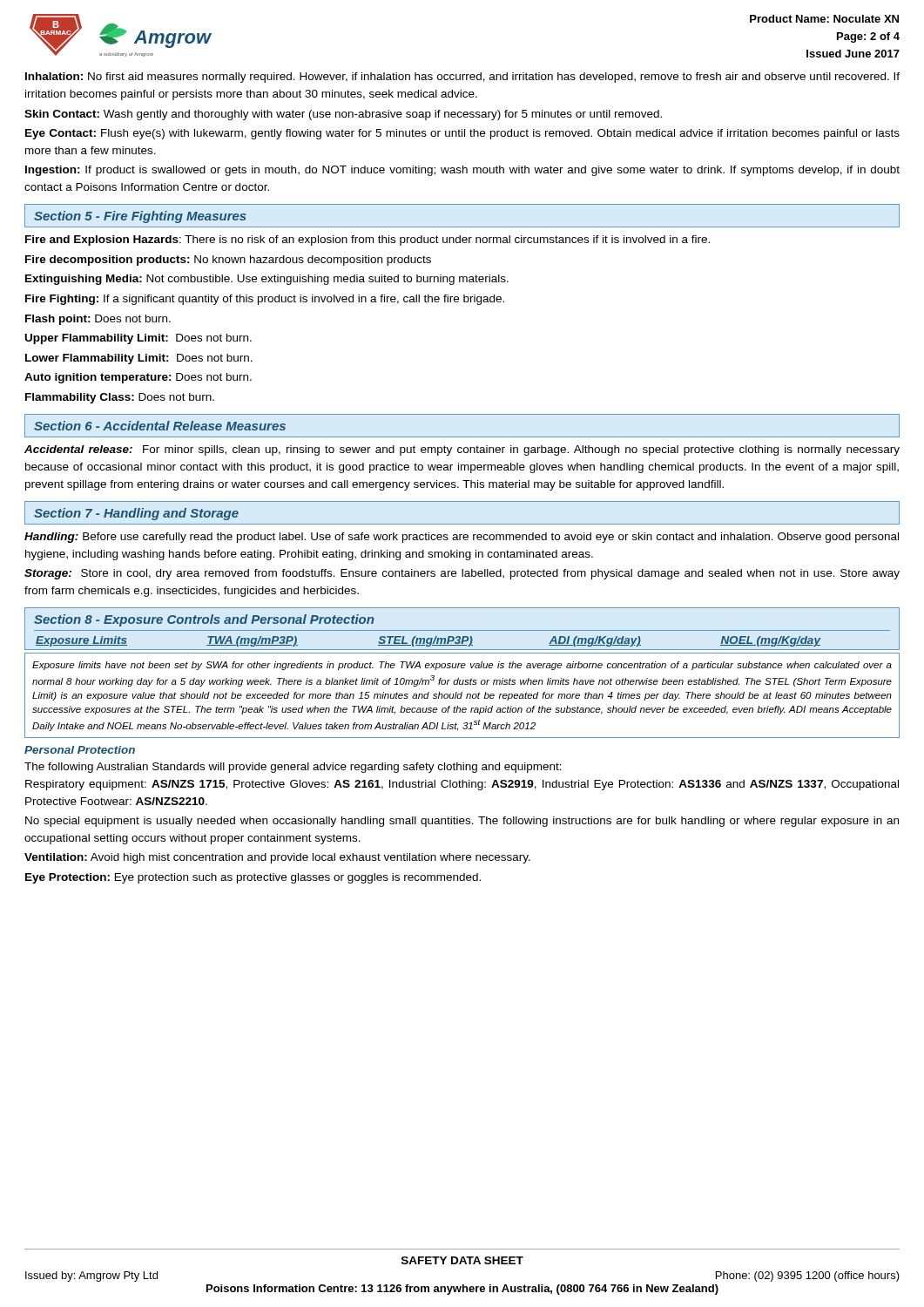
Task: Locate the text block containing "Auto ignition temperature: Does not"
Action: [x=138, y=377]
